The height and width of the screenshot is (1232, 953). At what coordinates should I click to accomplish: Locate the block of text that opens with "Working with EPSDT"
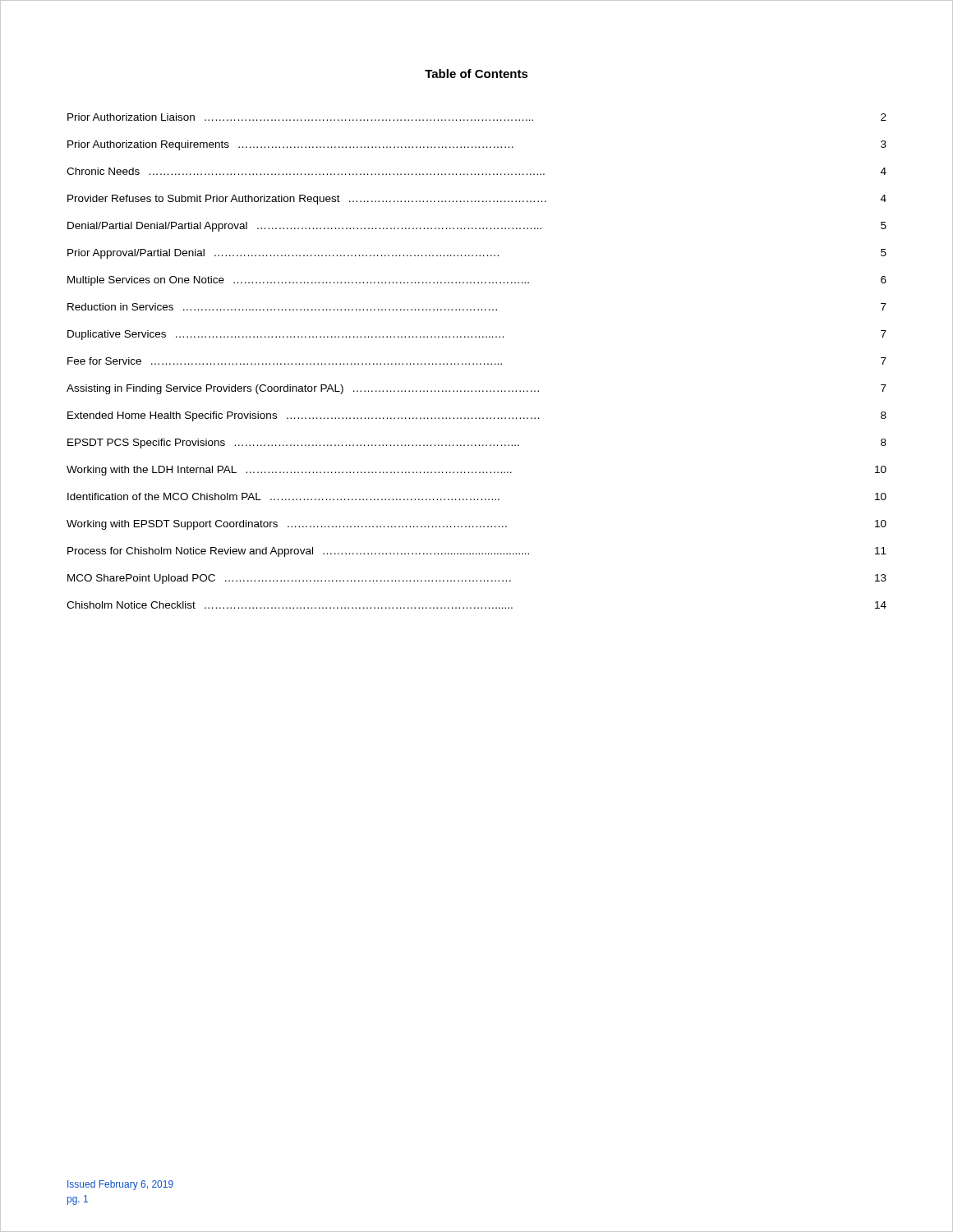476,524
